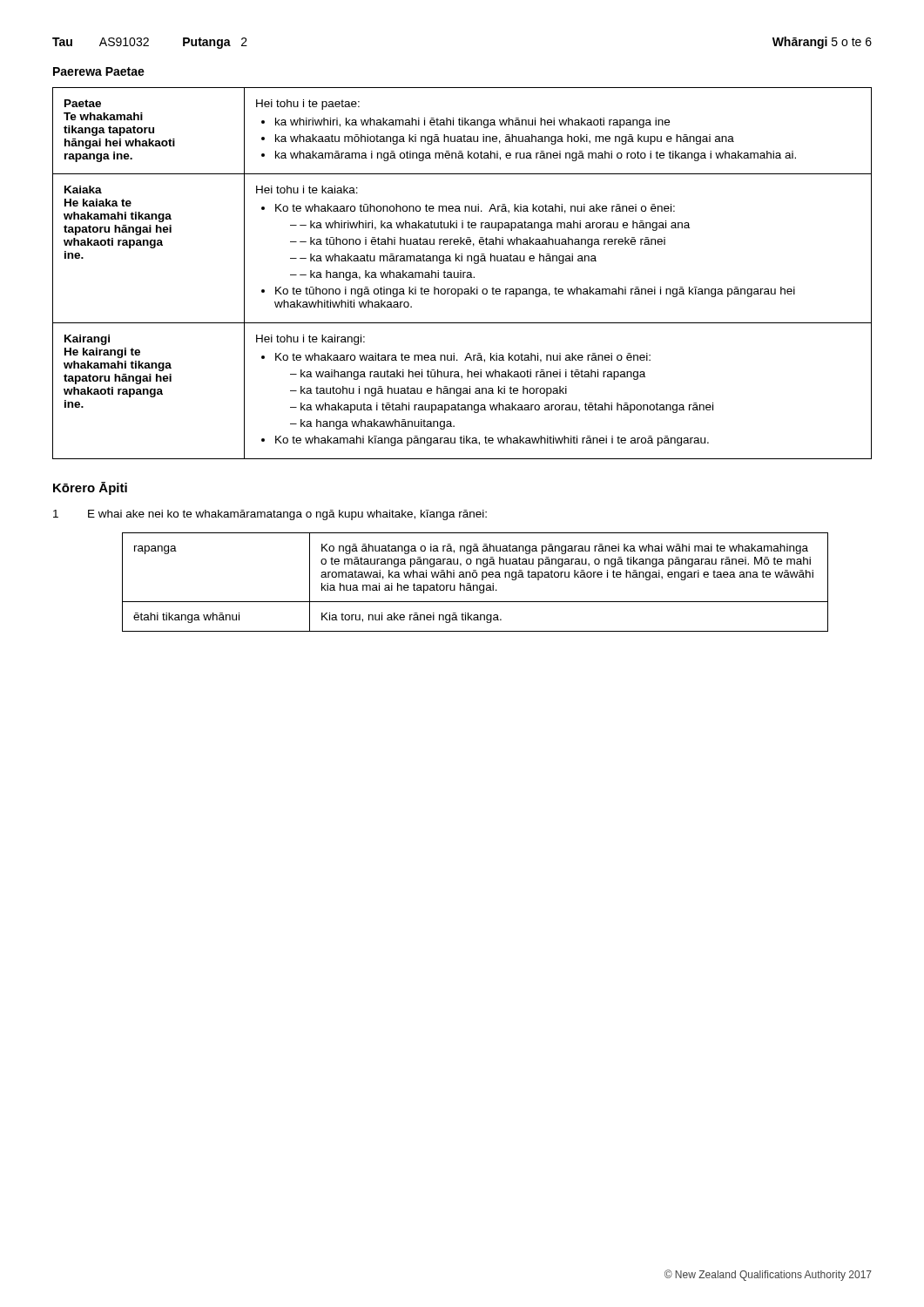Viewport: 924px width, 1307px height.
Task: Select the table that reads "Ko ngā āhuatanga"
Action: pos(479,582)
